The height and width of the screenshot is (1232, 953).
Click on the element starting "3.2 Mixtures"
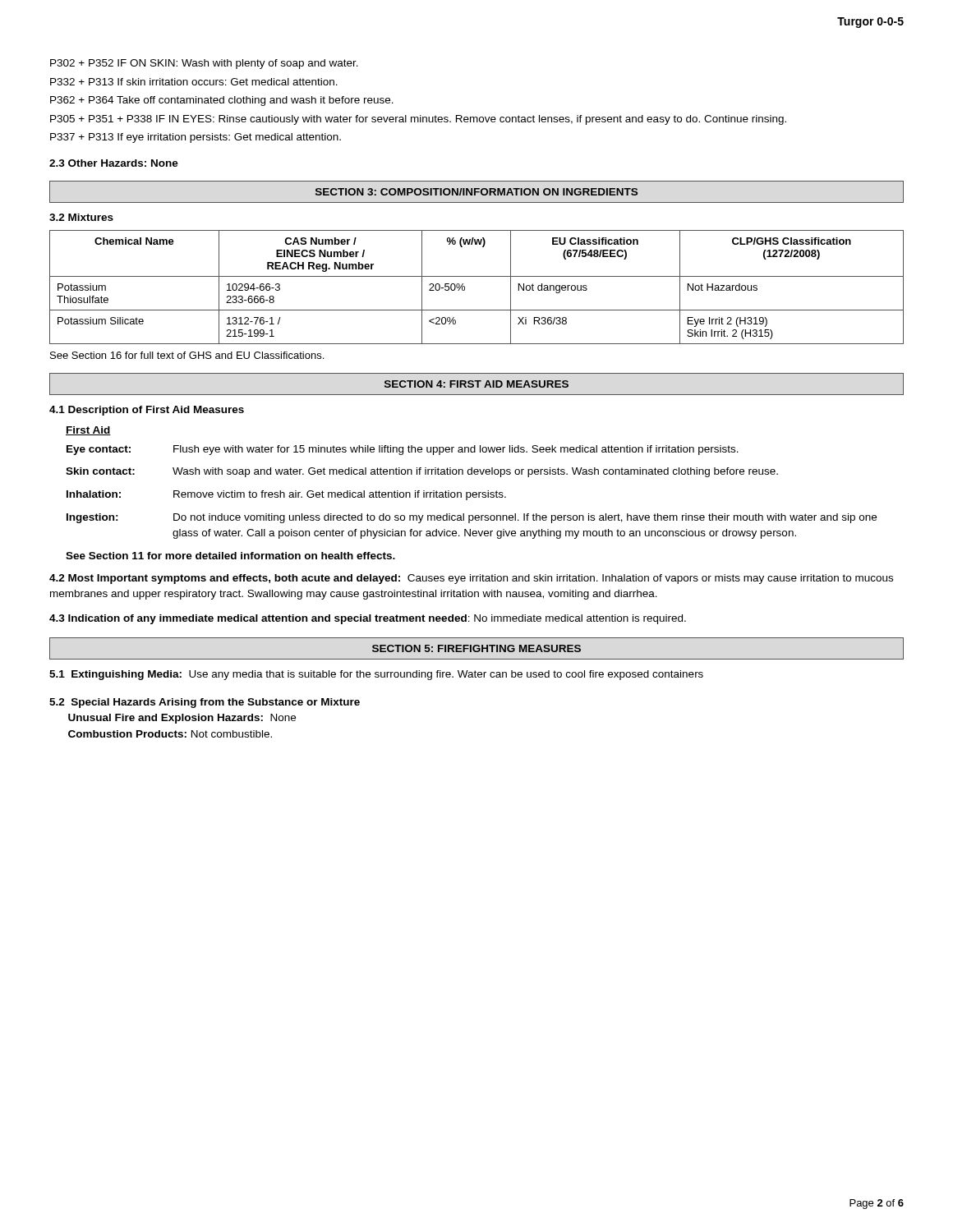[81, 217]
